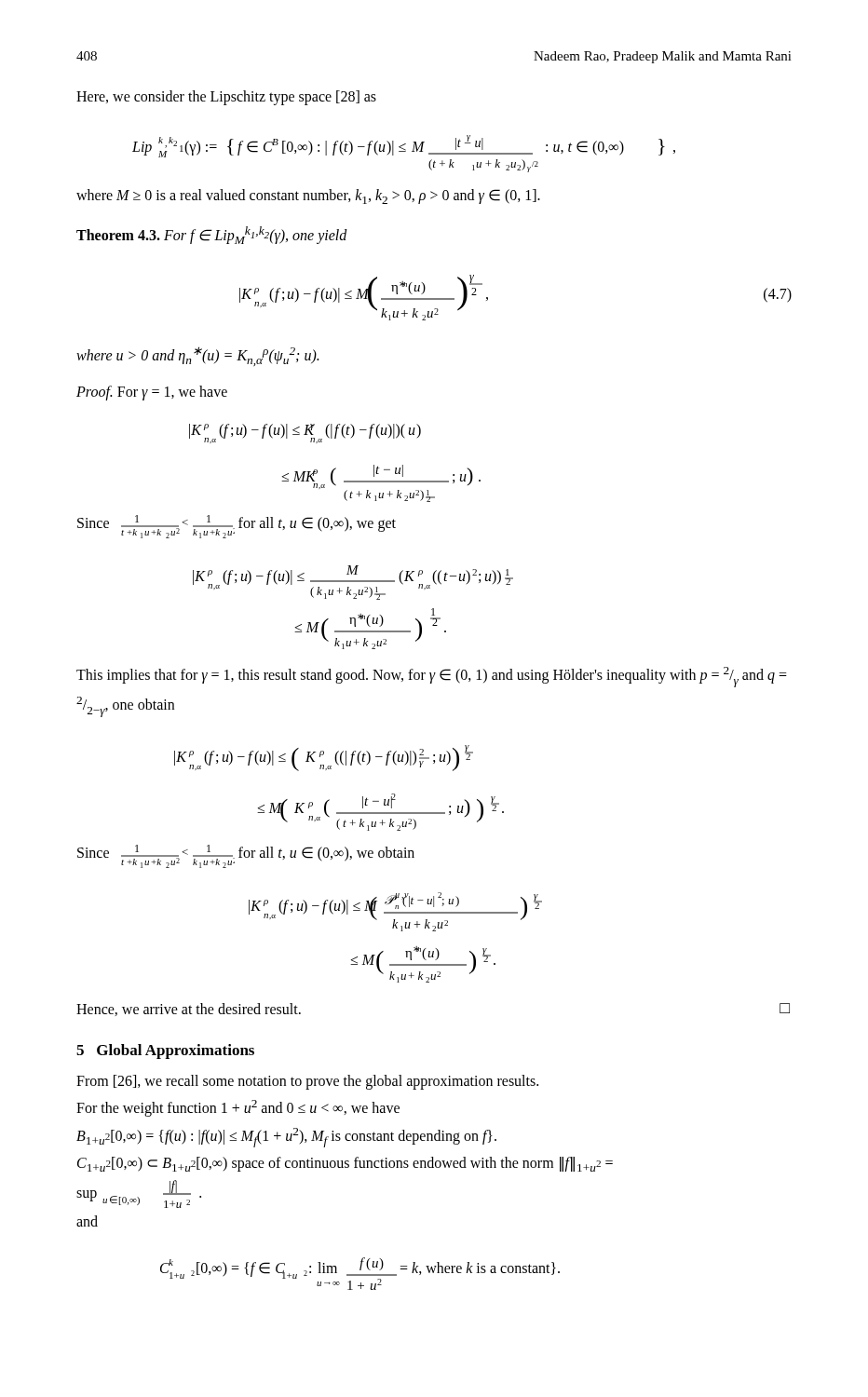Screen dimensions: 1397x868
Task: Click on the passage starting "C k 1+u 2 [0,∞) = {f ∈"
Action: click(434, 1267)
